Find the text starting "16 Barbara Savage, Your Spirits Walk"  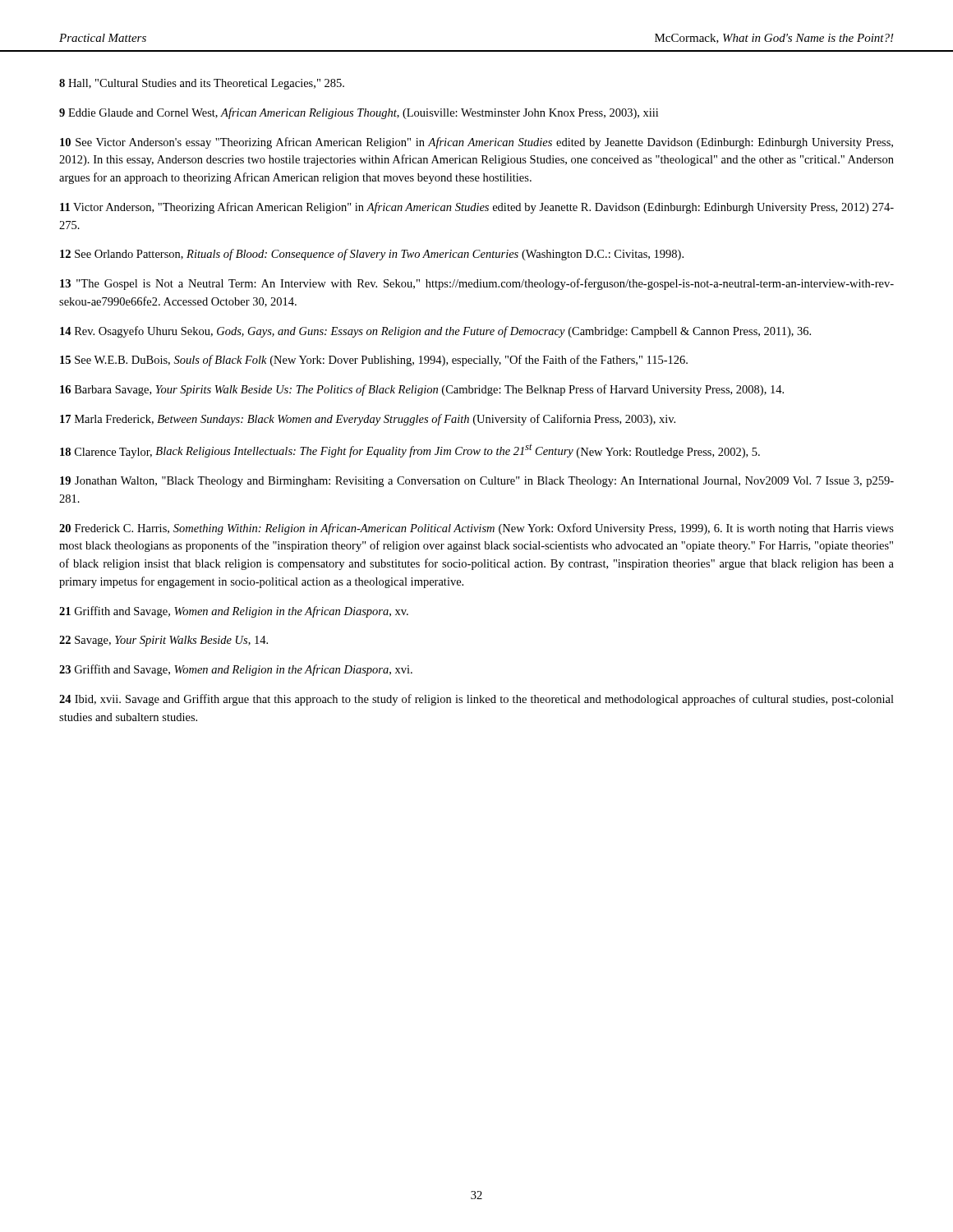click(x=422, y=389)
